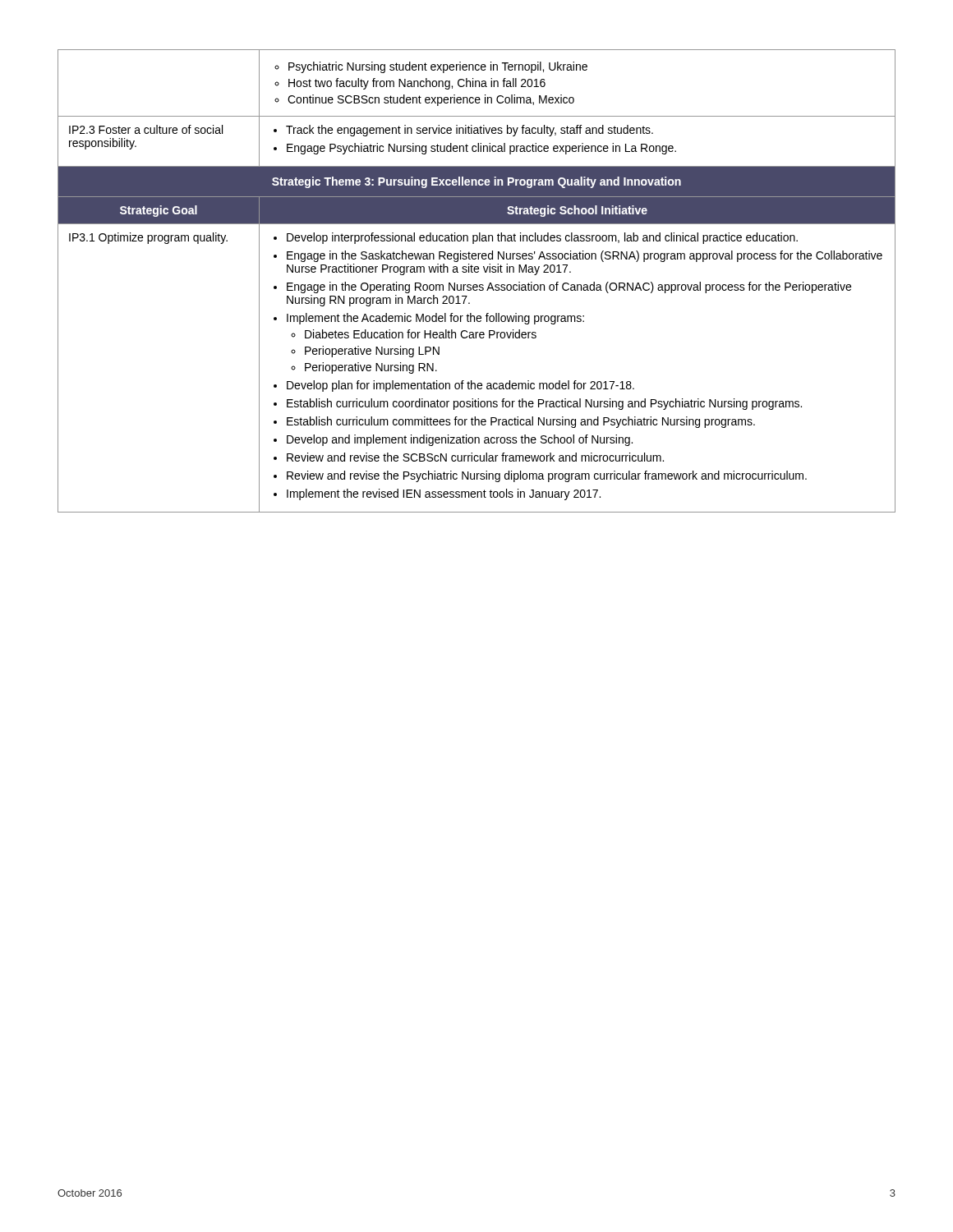The height and width of the screenshot is (1232, 953).
Task: Click the table
Action: pos(476,281)
